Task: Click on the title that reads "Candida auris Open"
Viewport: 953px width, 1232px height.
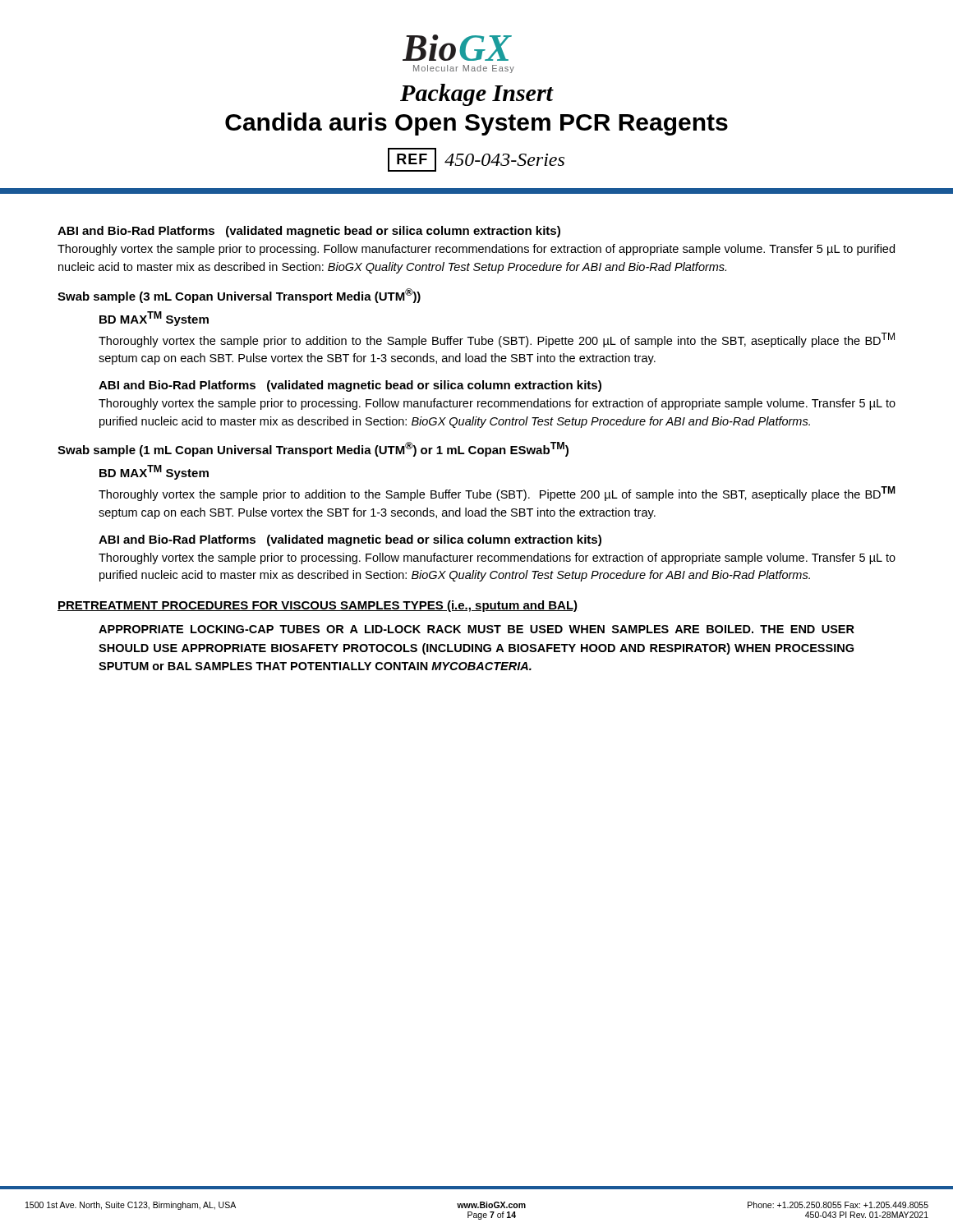Action: tap(476, 122)
